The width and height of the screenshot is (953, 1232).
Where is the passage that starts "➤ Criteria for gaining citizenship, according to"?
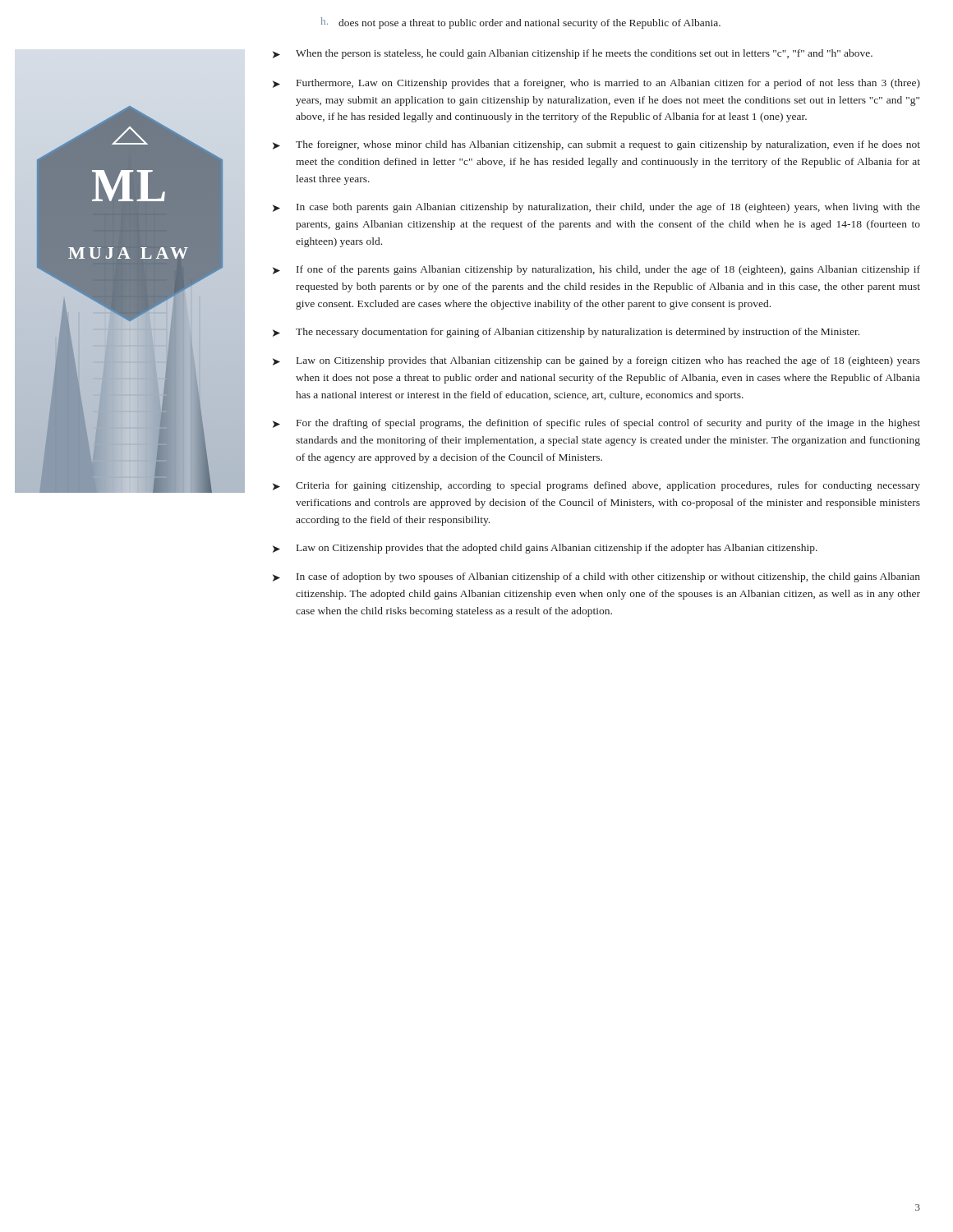pyautogui.click(x=596, y=503)
